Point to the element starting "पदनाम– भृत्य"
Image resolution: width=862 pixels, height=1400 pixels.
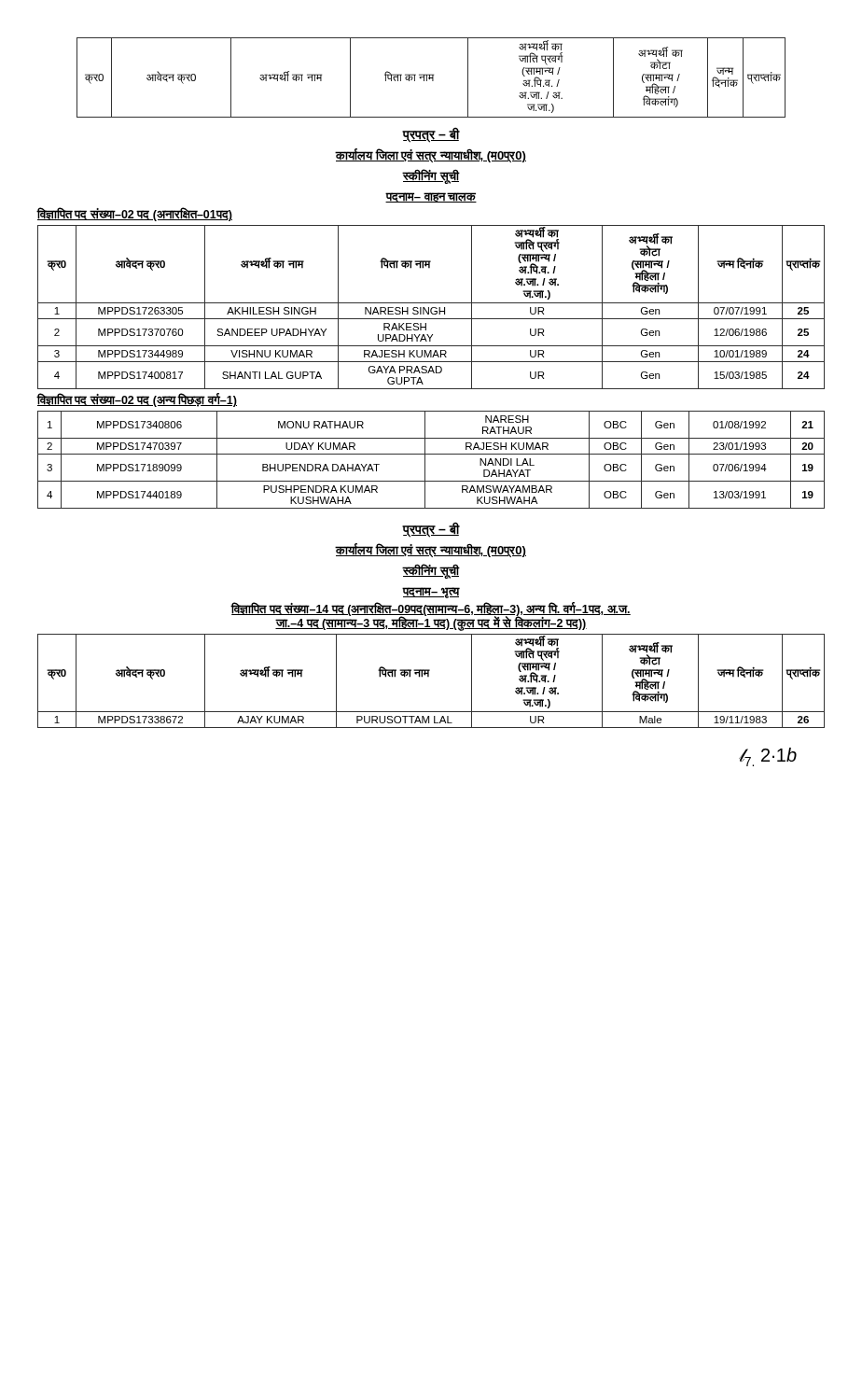(x=431, y=591)
